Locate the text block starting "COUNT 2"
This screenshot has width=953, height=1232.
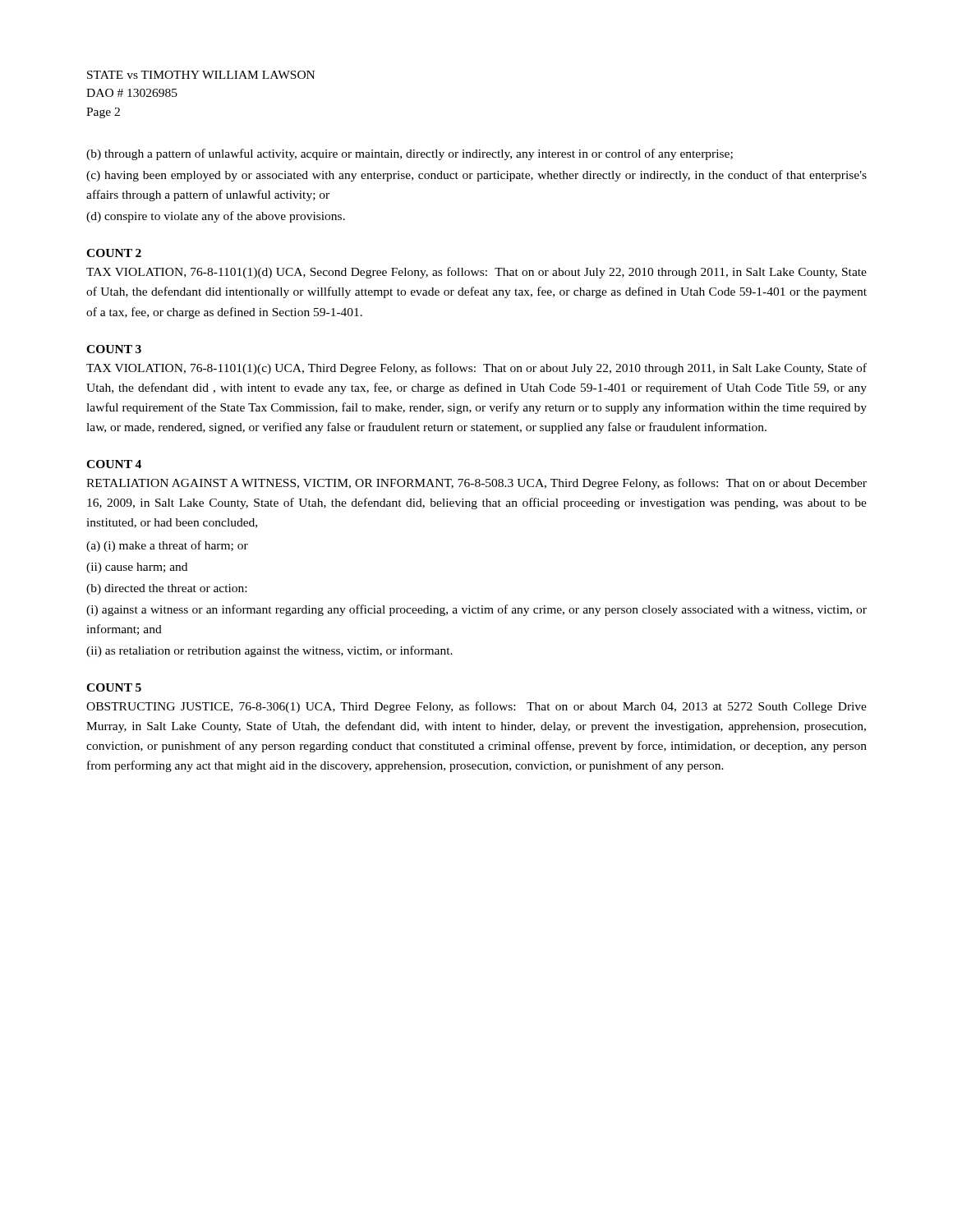tap(114, 253)
